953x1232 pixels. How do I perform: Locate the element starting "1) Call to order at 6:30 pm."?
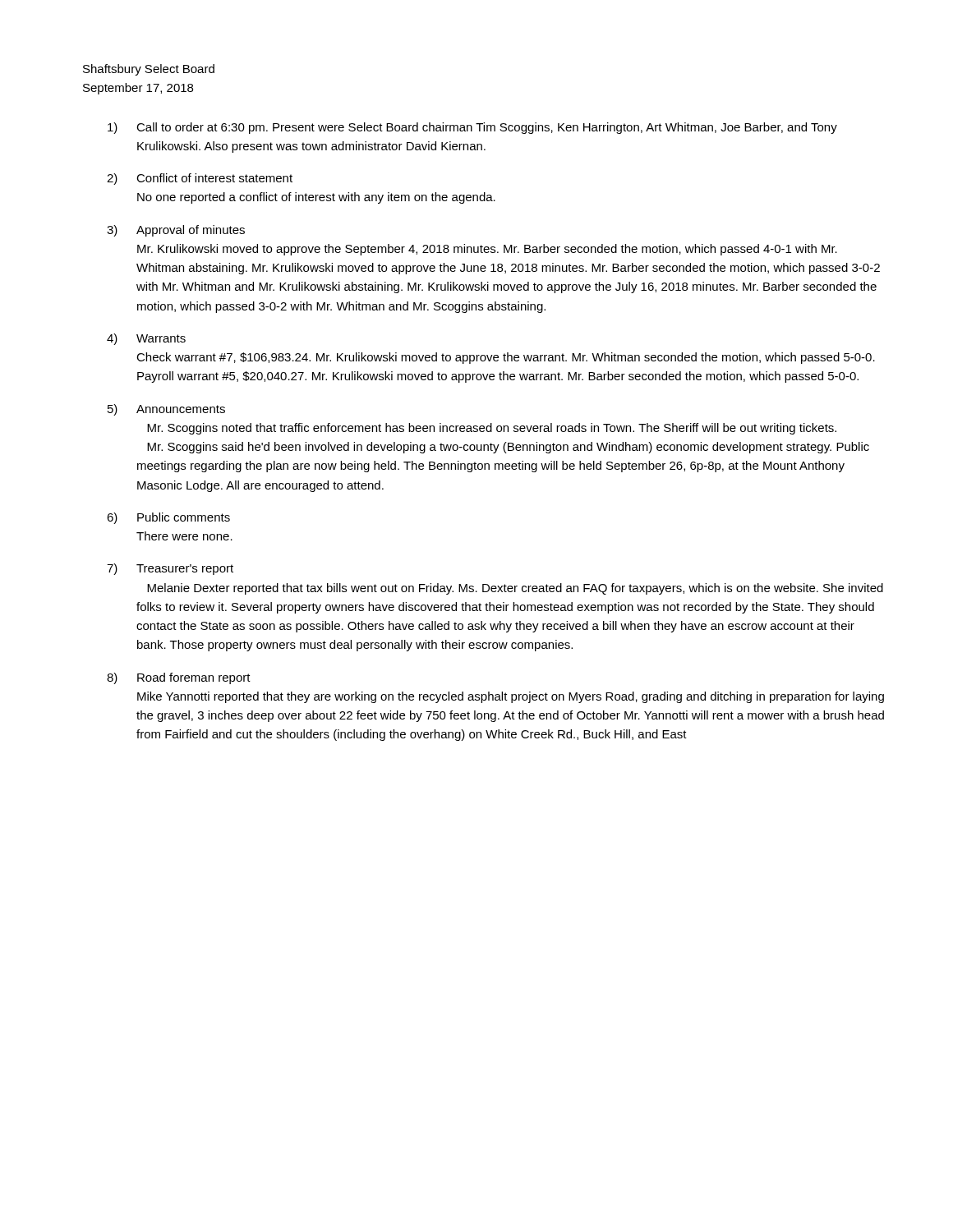(497, 136)
